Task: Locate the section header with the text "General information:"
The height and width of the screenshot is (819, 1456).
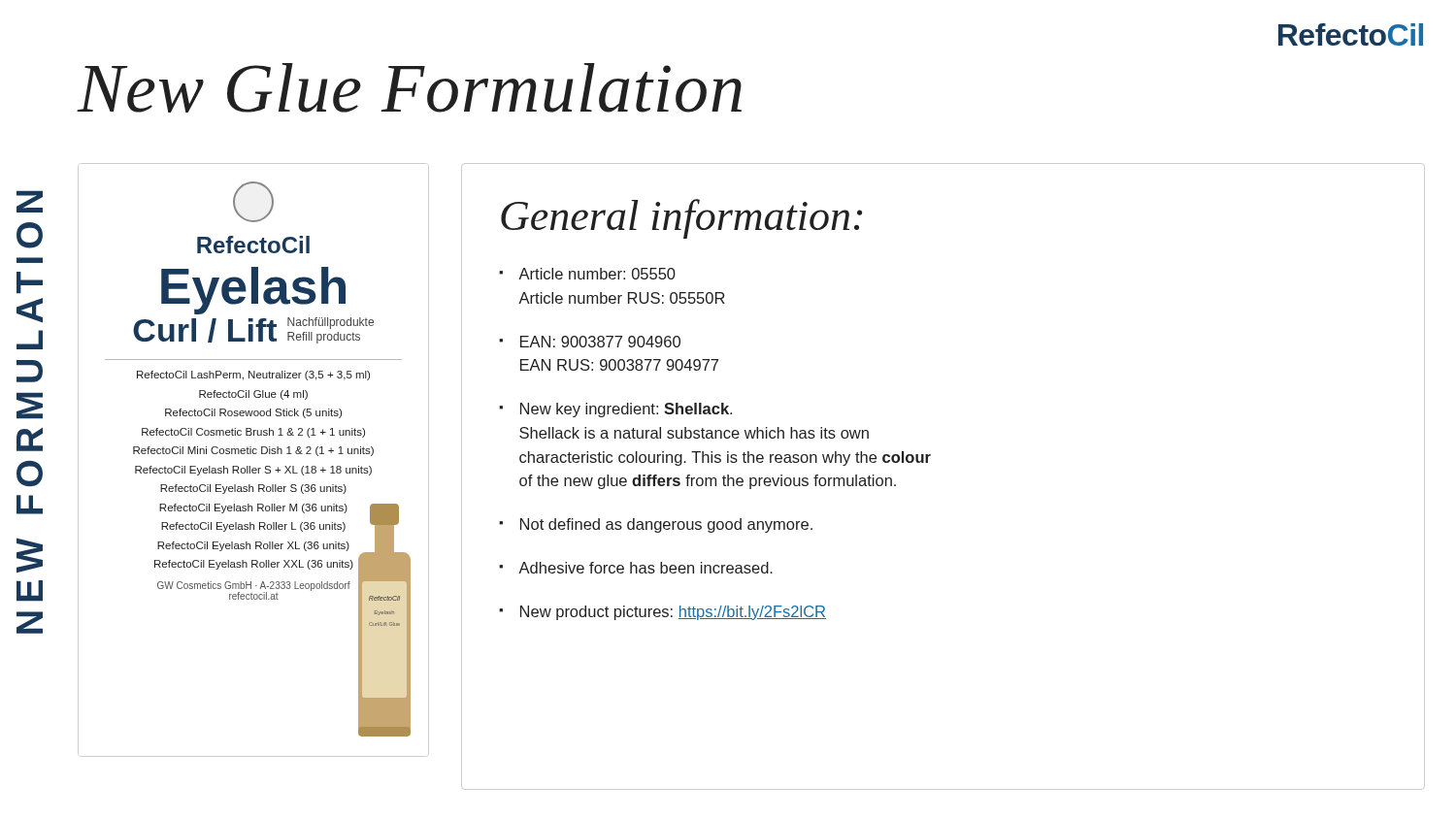Action: (x=682, y=216)
